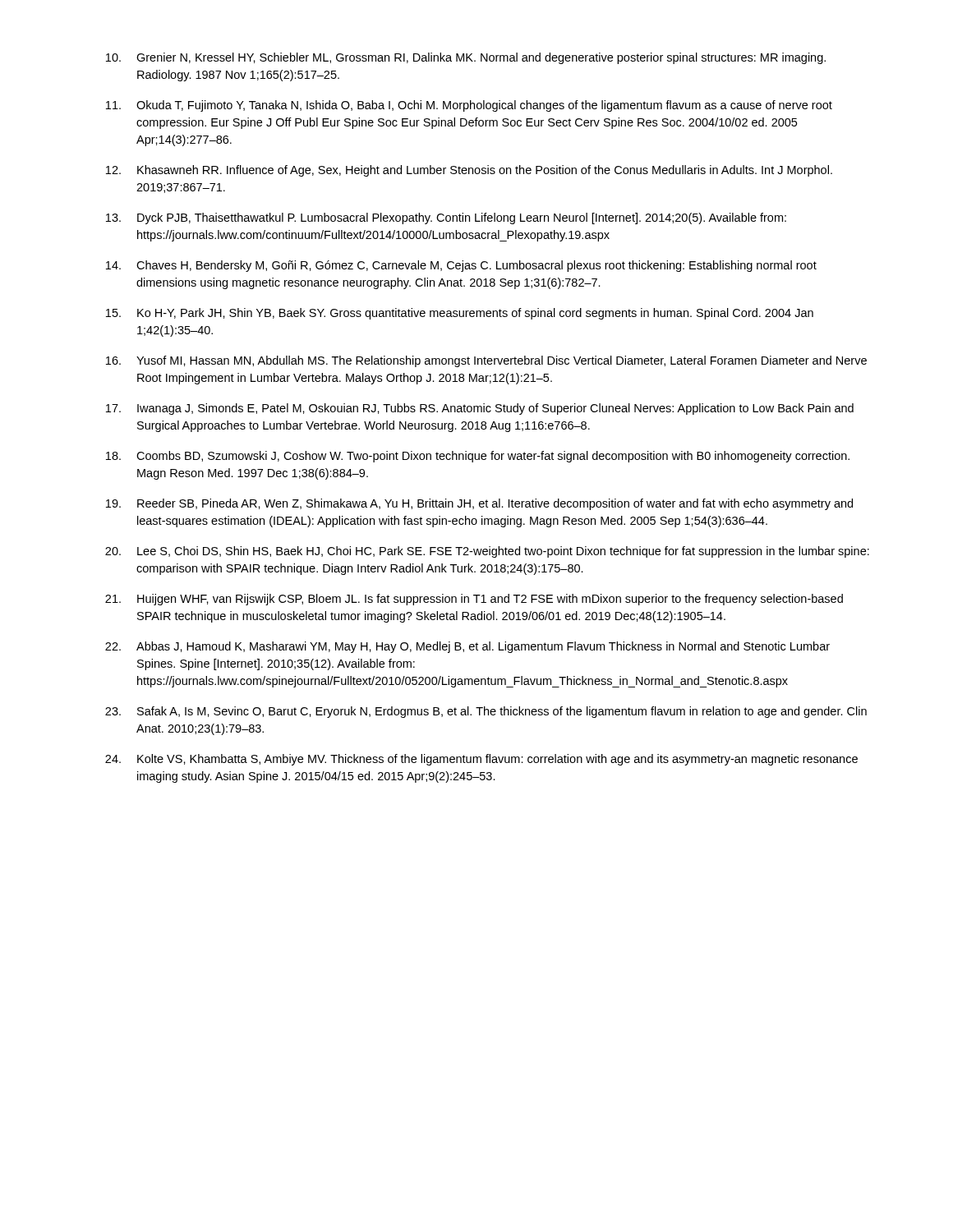Navigate to the text block starting "15. Ko H-Y, Park"

(x=476, y=322)
